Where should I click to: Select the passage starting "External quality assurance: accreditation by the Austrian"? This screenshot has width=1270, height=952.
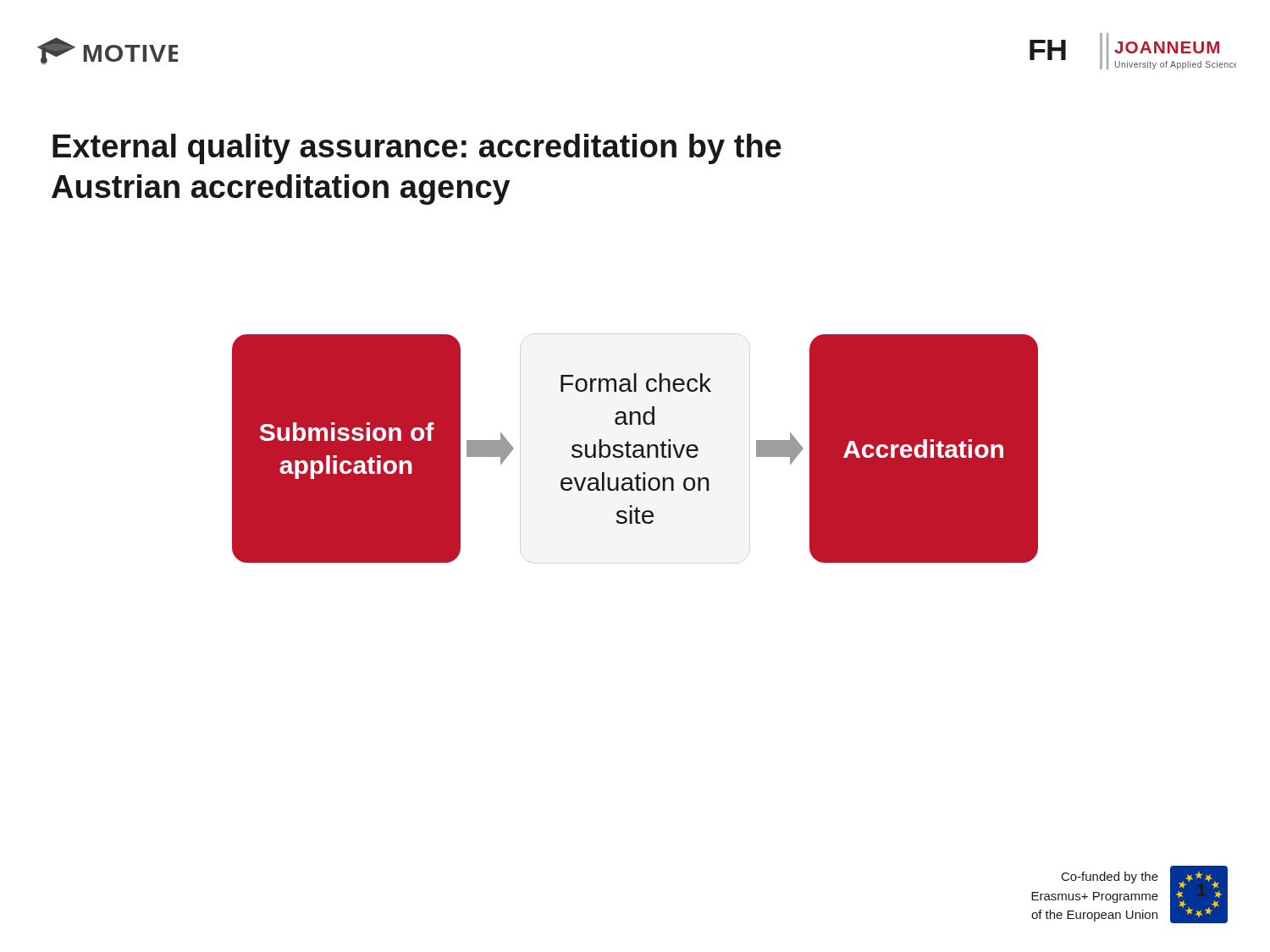(432, 167)
